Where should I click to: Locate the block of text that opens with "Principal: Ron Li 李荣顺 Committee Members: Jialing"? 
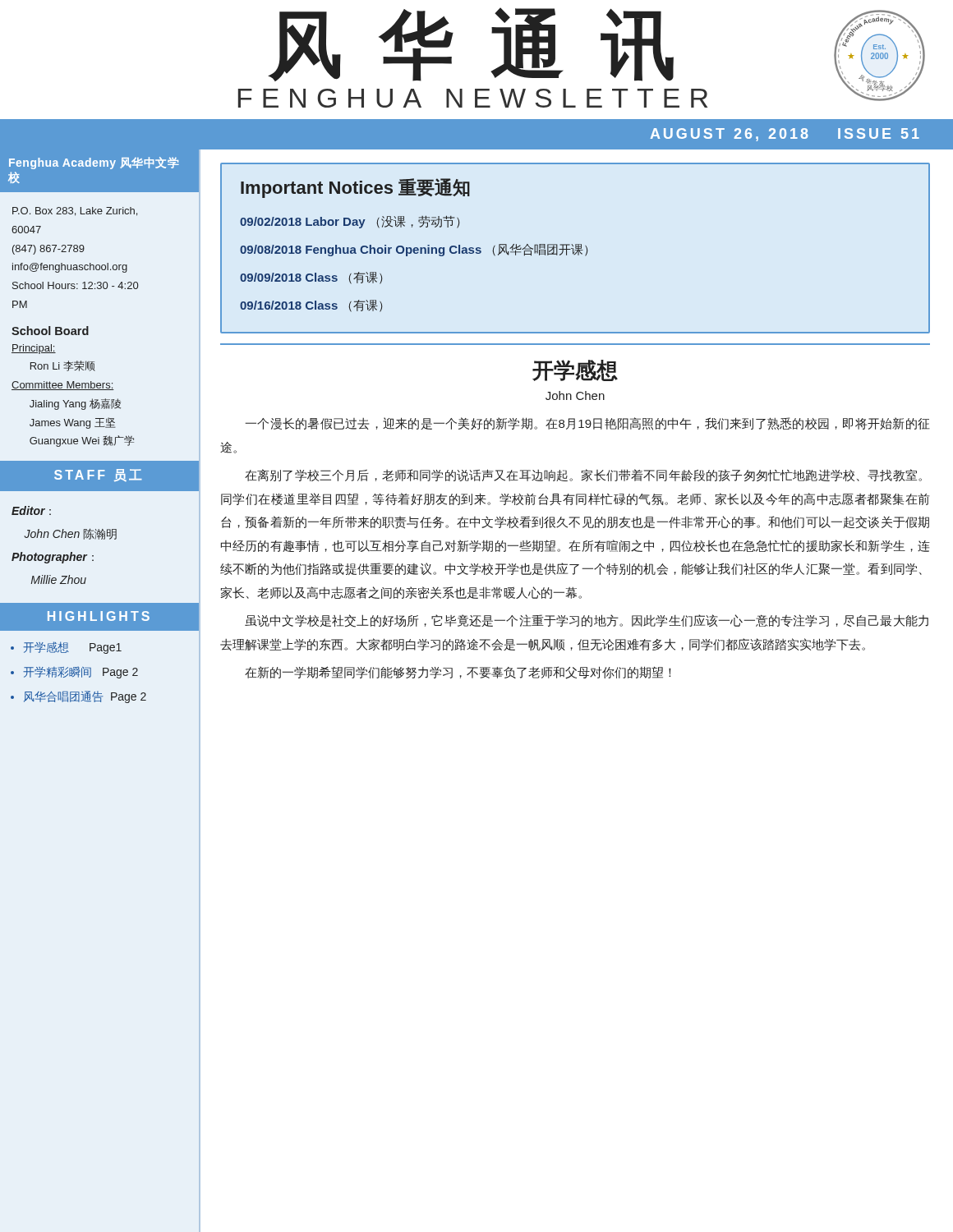coord(73,394)
